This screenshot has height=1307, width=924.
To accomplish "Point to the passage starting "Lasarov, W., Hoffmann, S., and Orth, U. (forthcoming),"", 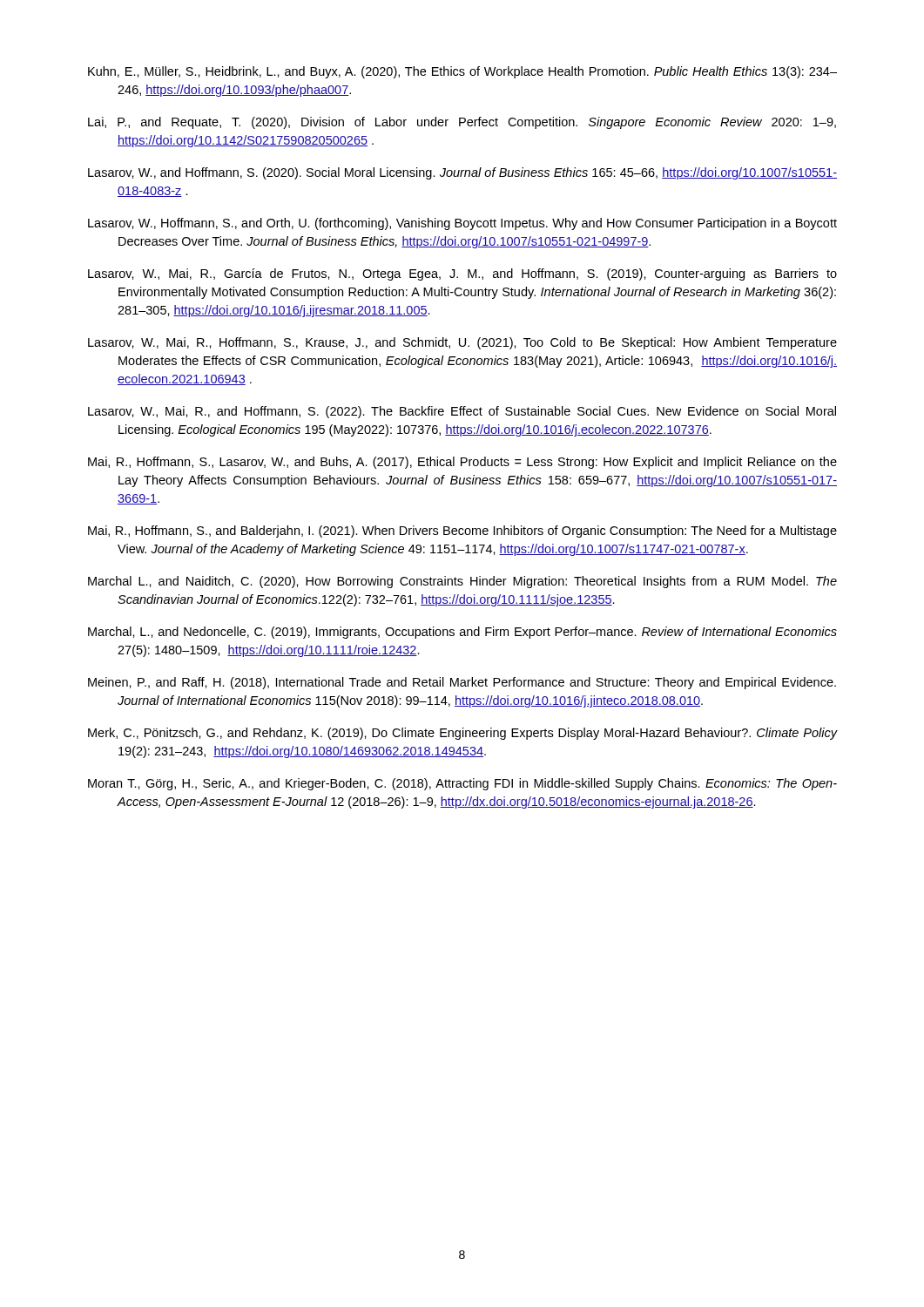I will pos(462,233).
